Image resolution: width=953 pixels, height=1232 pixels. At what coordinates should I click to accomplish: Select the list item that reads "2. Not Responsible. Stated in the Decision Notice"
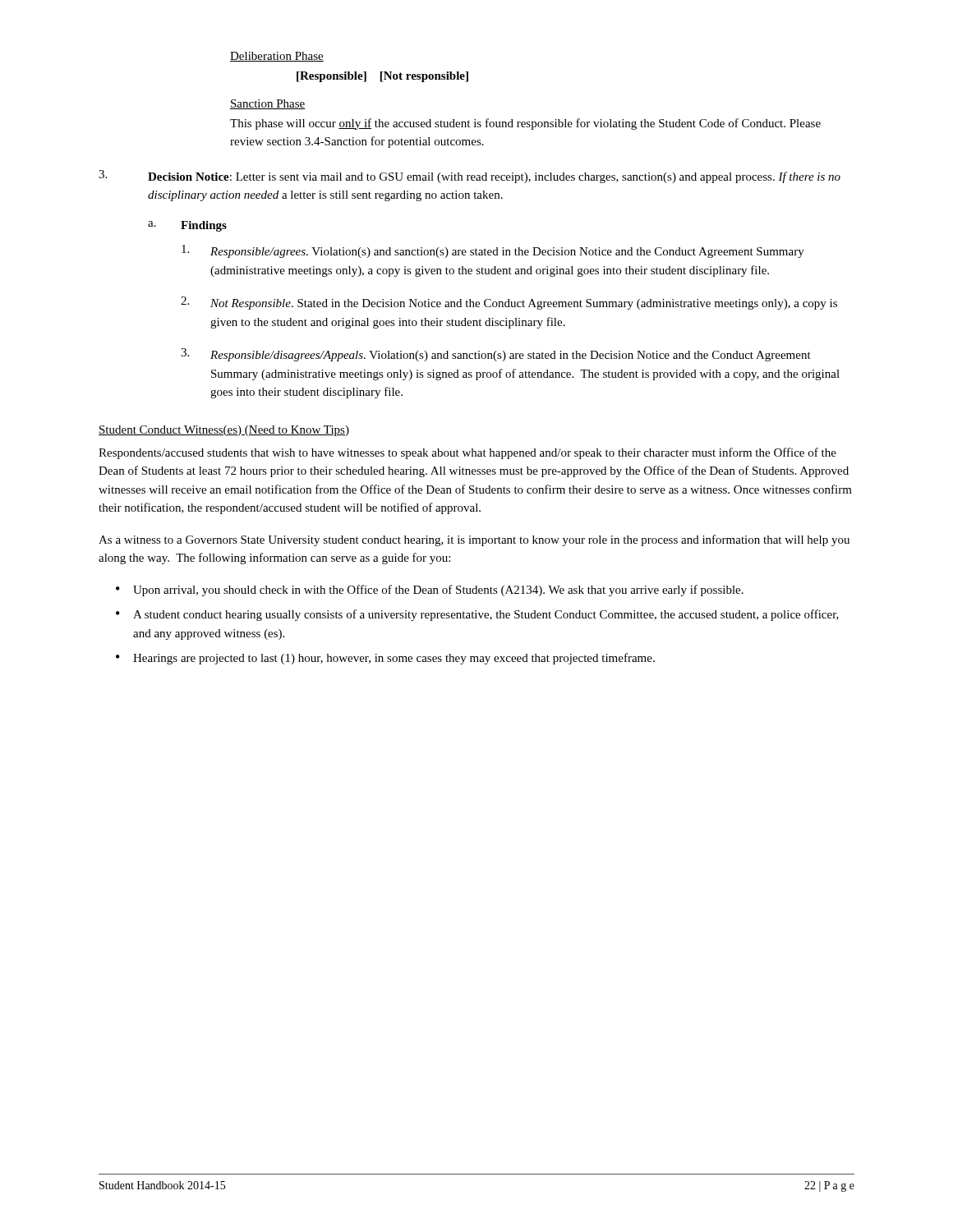click(518, 313)
